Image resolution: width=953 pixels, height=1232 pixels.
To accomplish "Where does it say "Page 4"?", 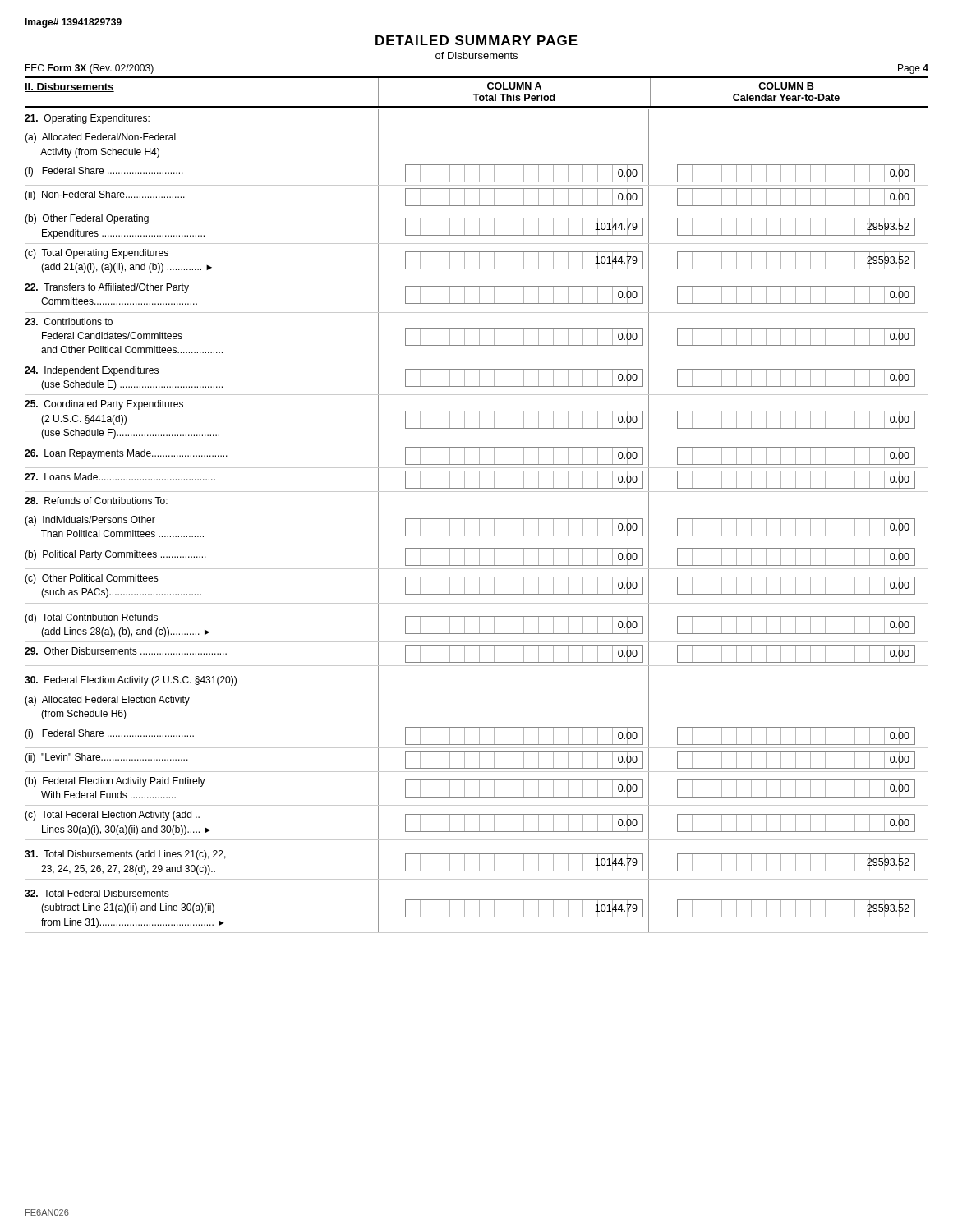I will [x=913, y=68].
